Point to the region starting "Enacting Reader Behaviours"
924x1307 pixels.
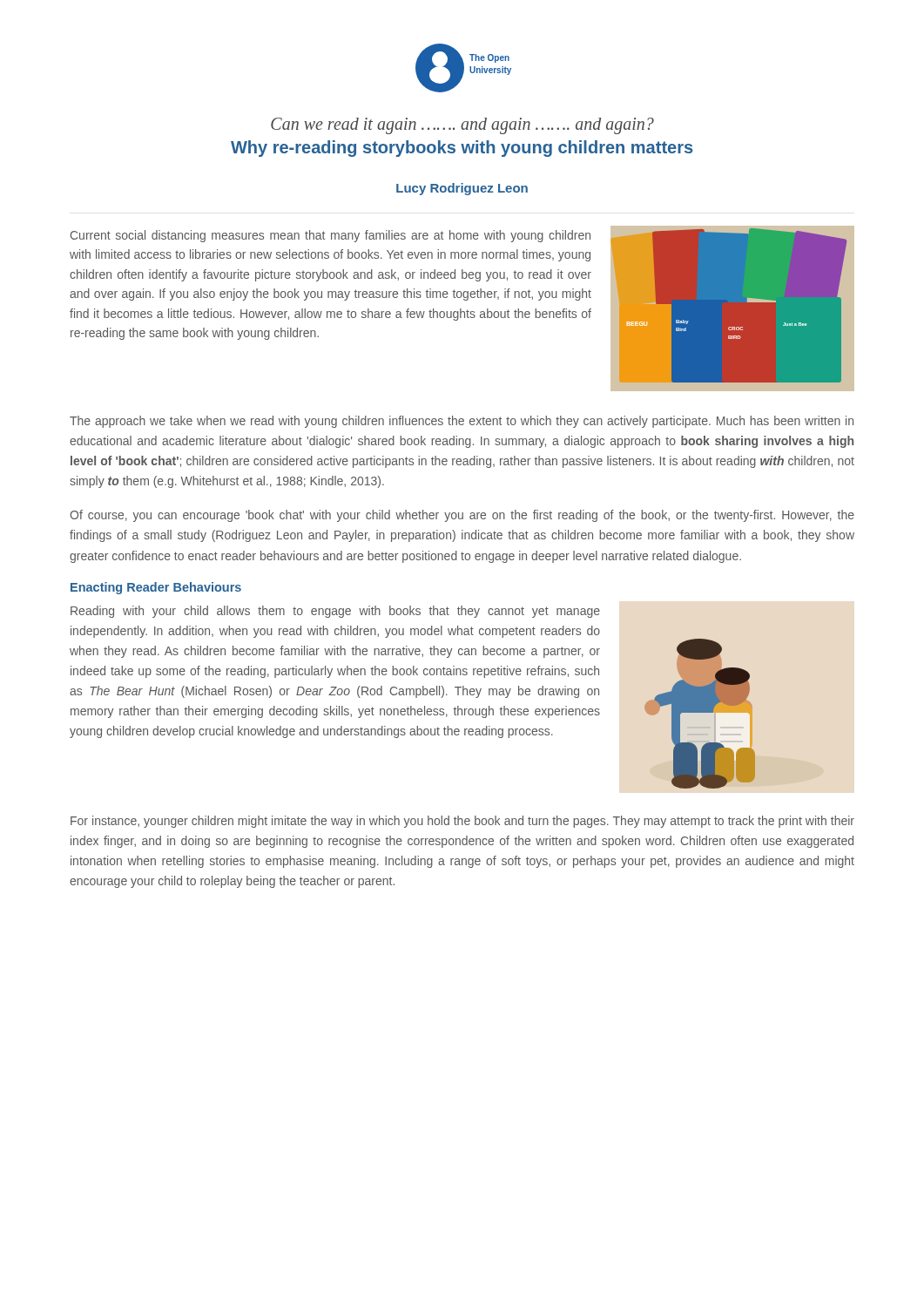pyautogui.click(x=156, y=587)
